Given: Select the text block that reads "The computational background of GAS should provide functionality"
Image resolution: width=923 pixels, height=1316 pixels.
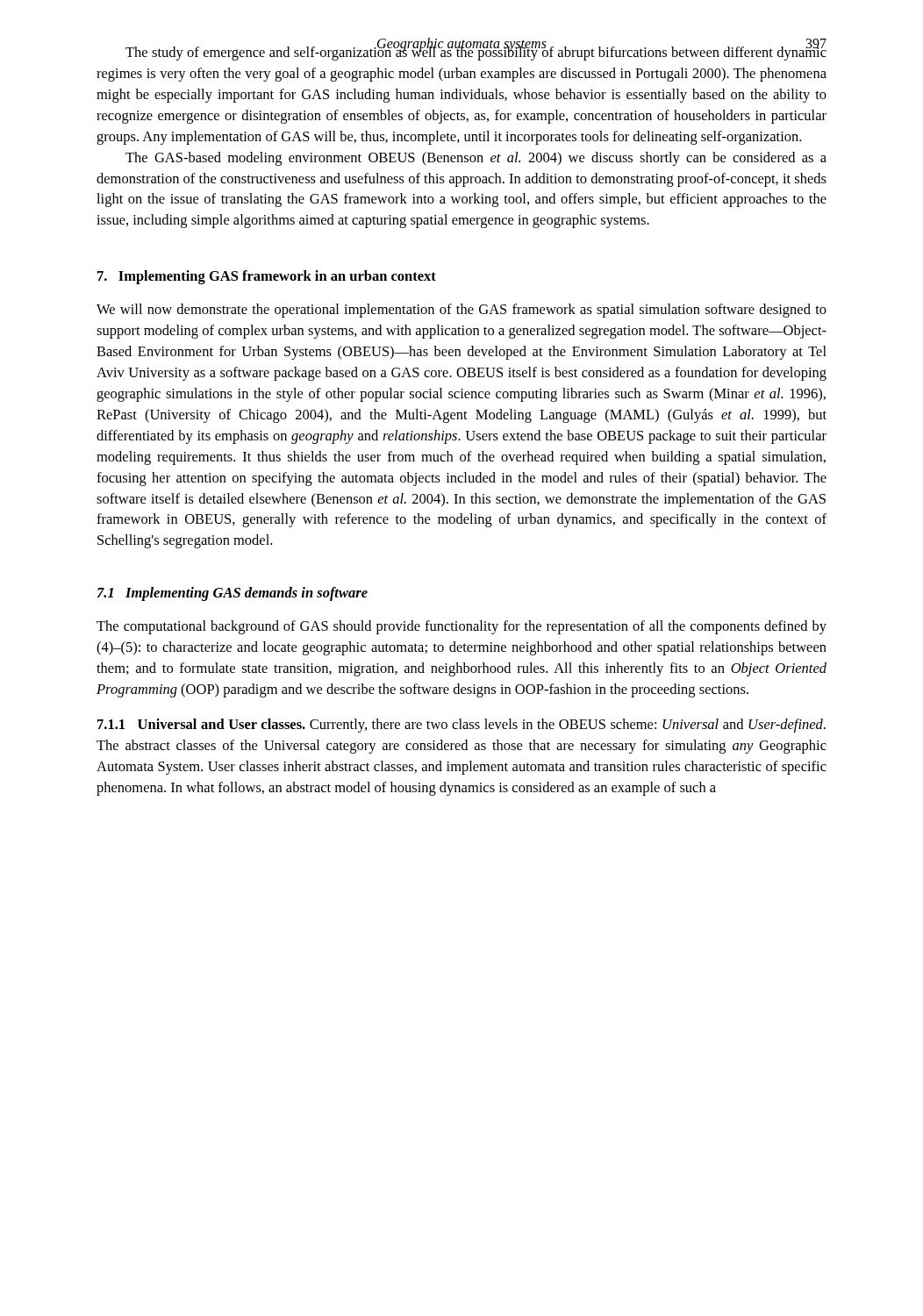Looking at the screenshot, I should [x=462, y=658].
